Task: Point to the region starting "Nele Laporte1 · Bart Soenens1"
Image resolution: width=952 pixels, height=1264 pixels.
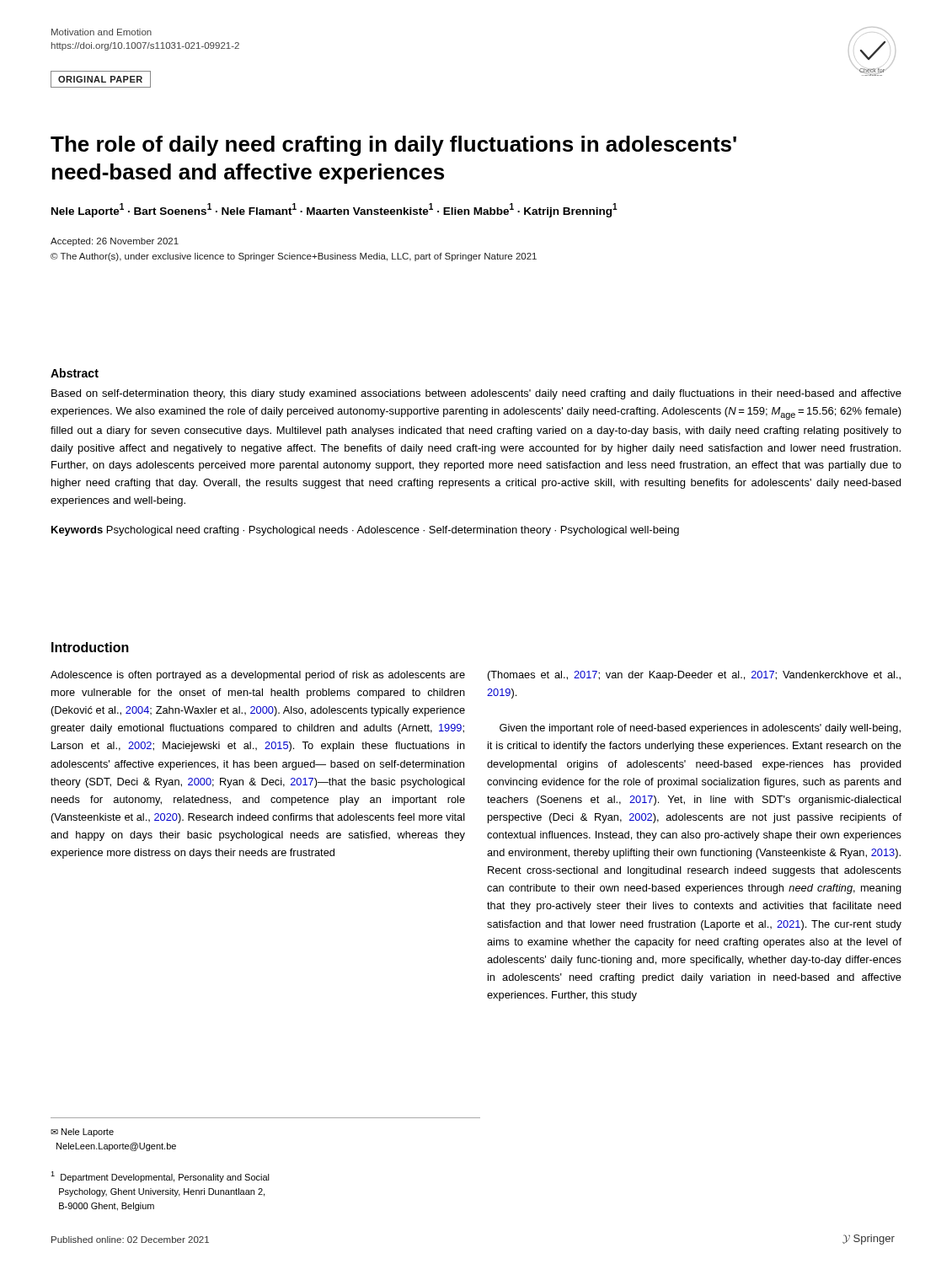Action: pos(334,210)
